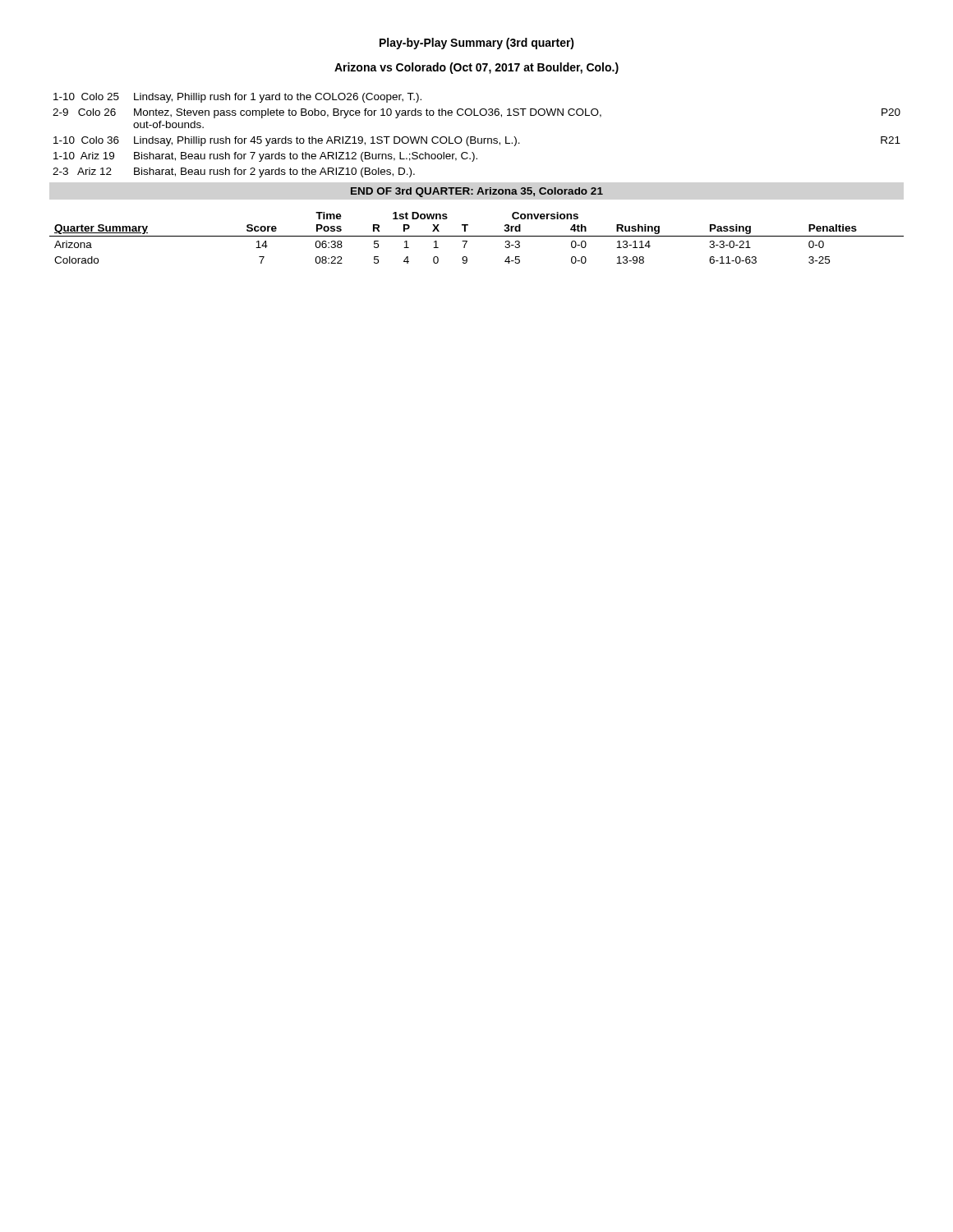Click on the text starting "1-10 Colo 25 Lindsay, Phillip rush for 1"
Viewport: 953px width, 1232px height.
point(476,134)
